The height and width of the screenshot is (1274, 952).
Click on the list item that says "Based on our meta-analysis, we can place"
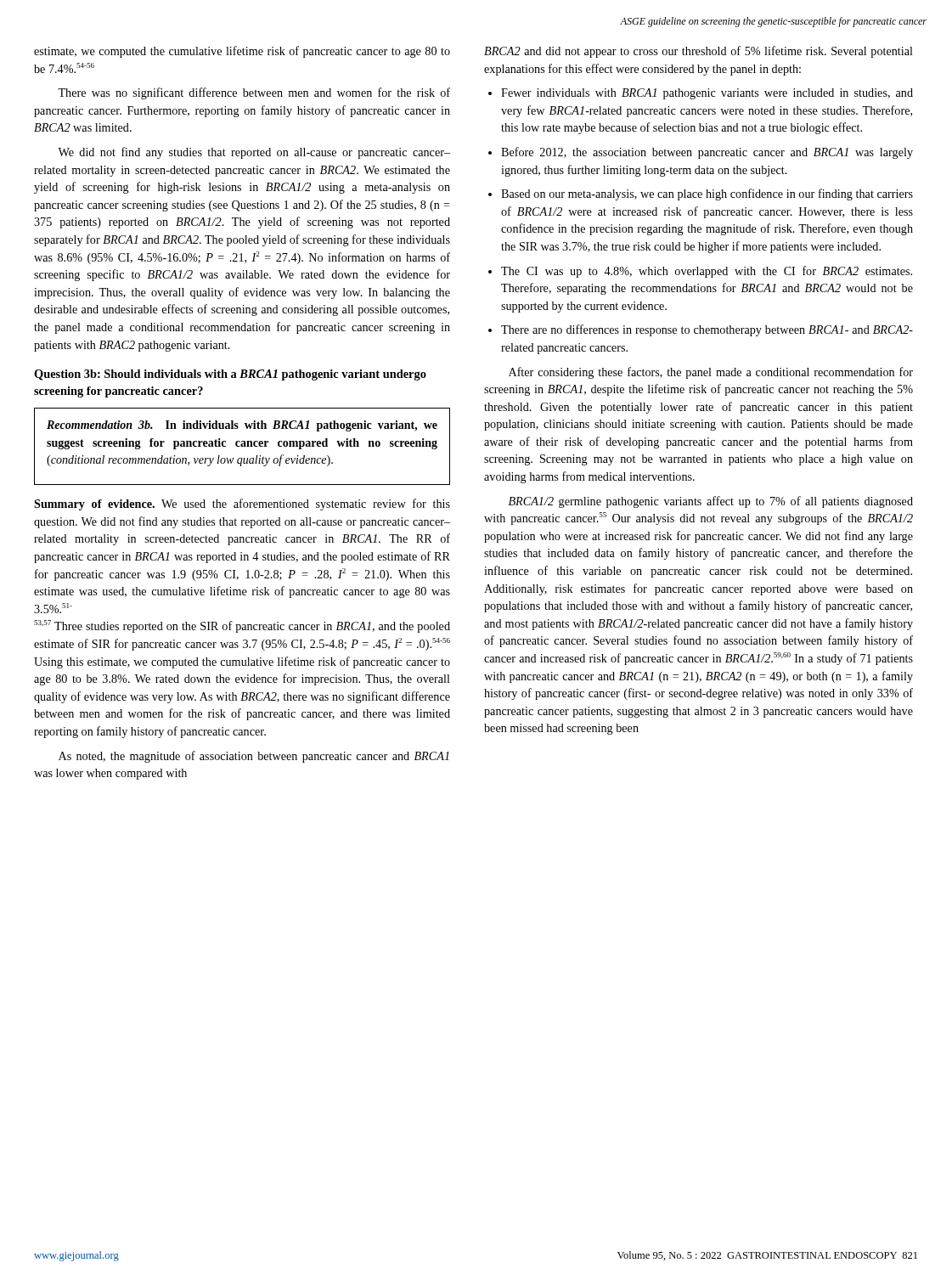pos(707,220)
